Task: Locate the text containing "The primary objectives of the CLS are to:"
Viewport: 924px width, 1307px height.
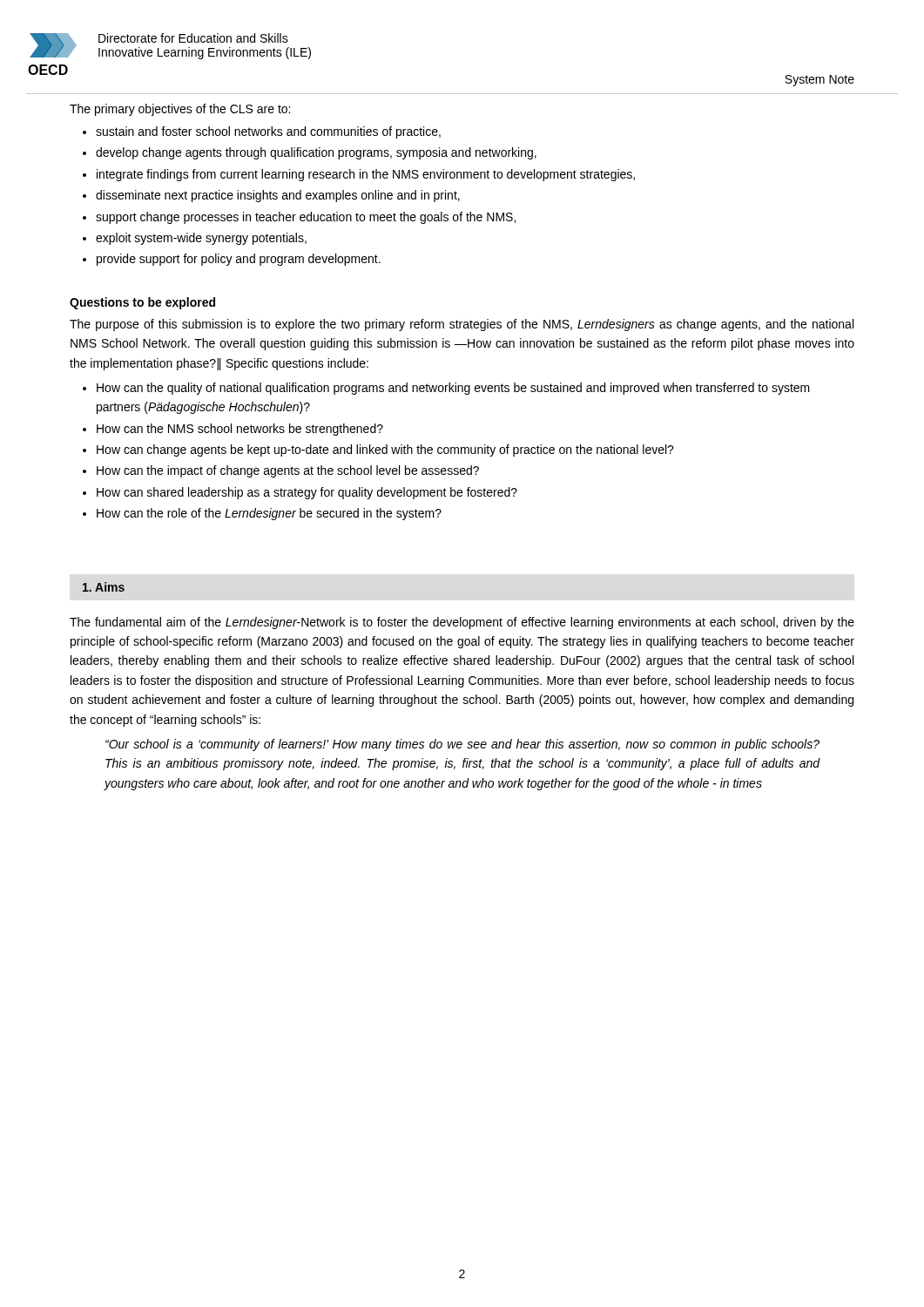Action: [x=180, y=109]
